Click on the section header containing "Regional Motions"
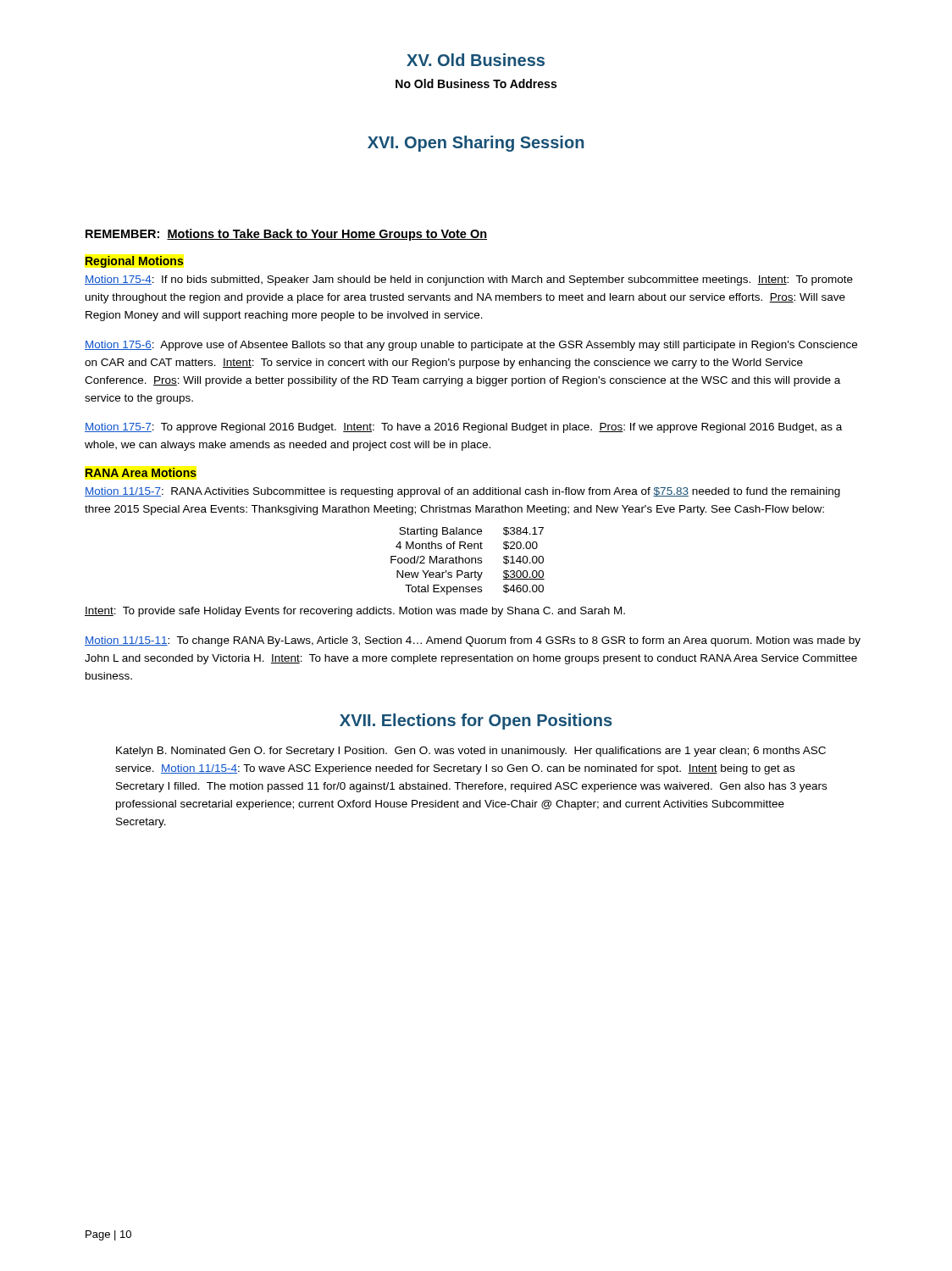952x1271 pixels. point(134,261)
